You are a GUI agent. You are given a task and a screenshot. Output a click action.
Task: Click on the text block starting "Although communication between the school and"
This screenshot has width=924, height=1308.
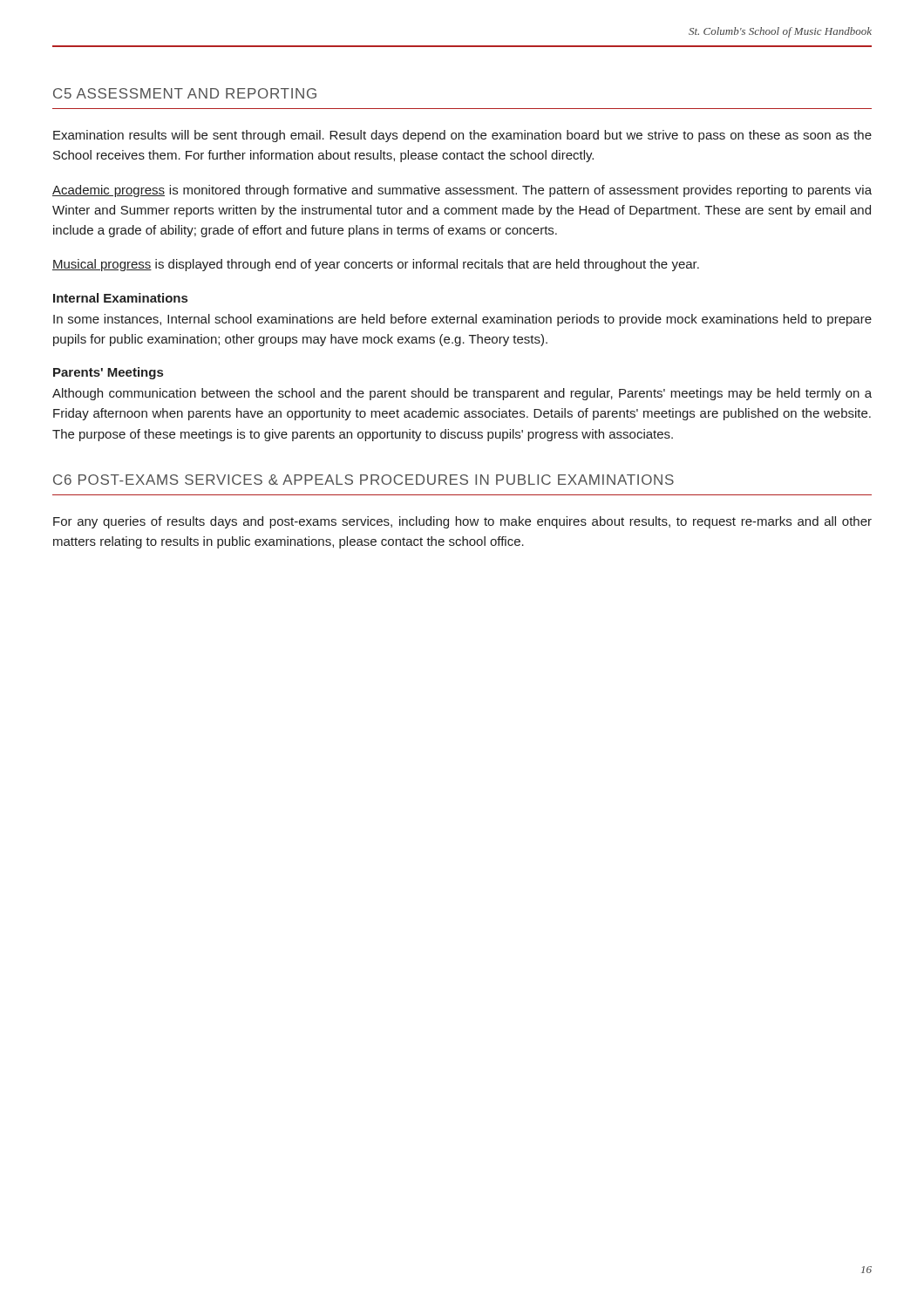click(462, 413)
